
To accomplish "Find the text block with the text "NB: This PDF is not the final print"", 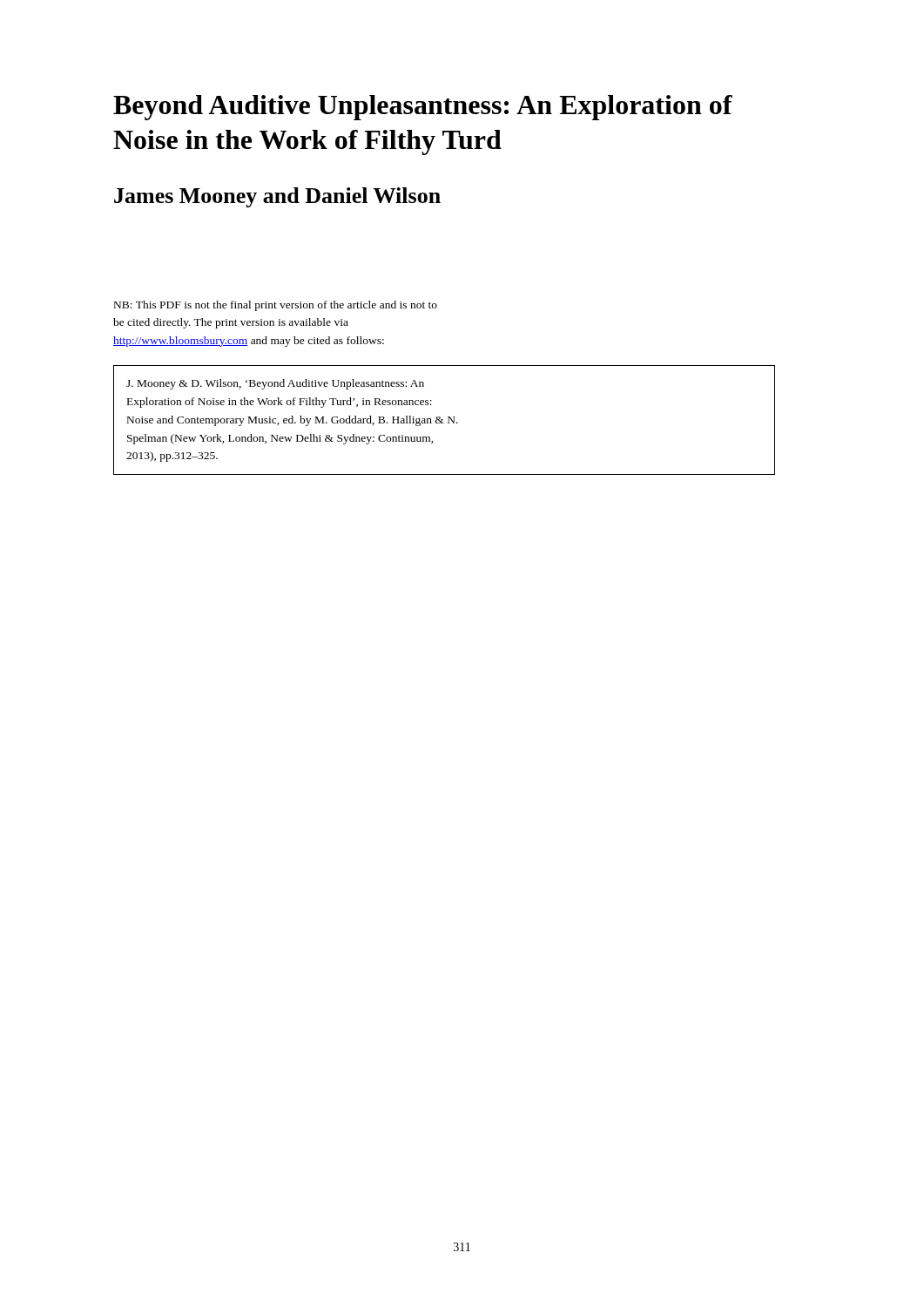I will coord(275,322).
